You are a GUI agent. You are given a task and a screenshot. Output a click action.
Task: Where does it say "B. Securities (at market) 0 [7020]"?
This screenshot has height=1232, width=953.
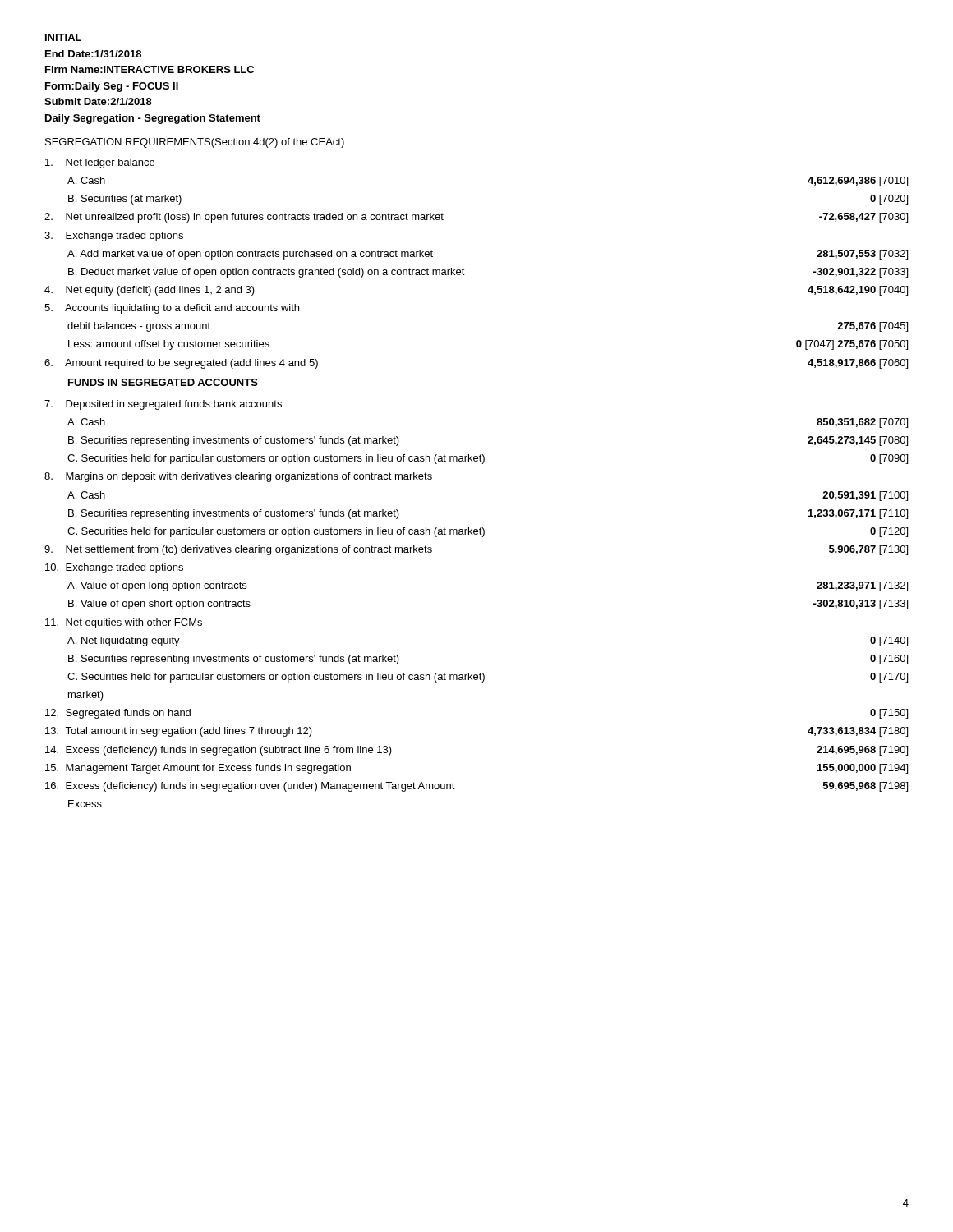tap(124, 199)
